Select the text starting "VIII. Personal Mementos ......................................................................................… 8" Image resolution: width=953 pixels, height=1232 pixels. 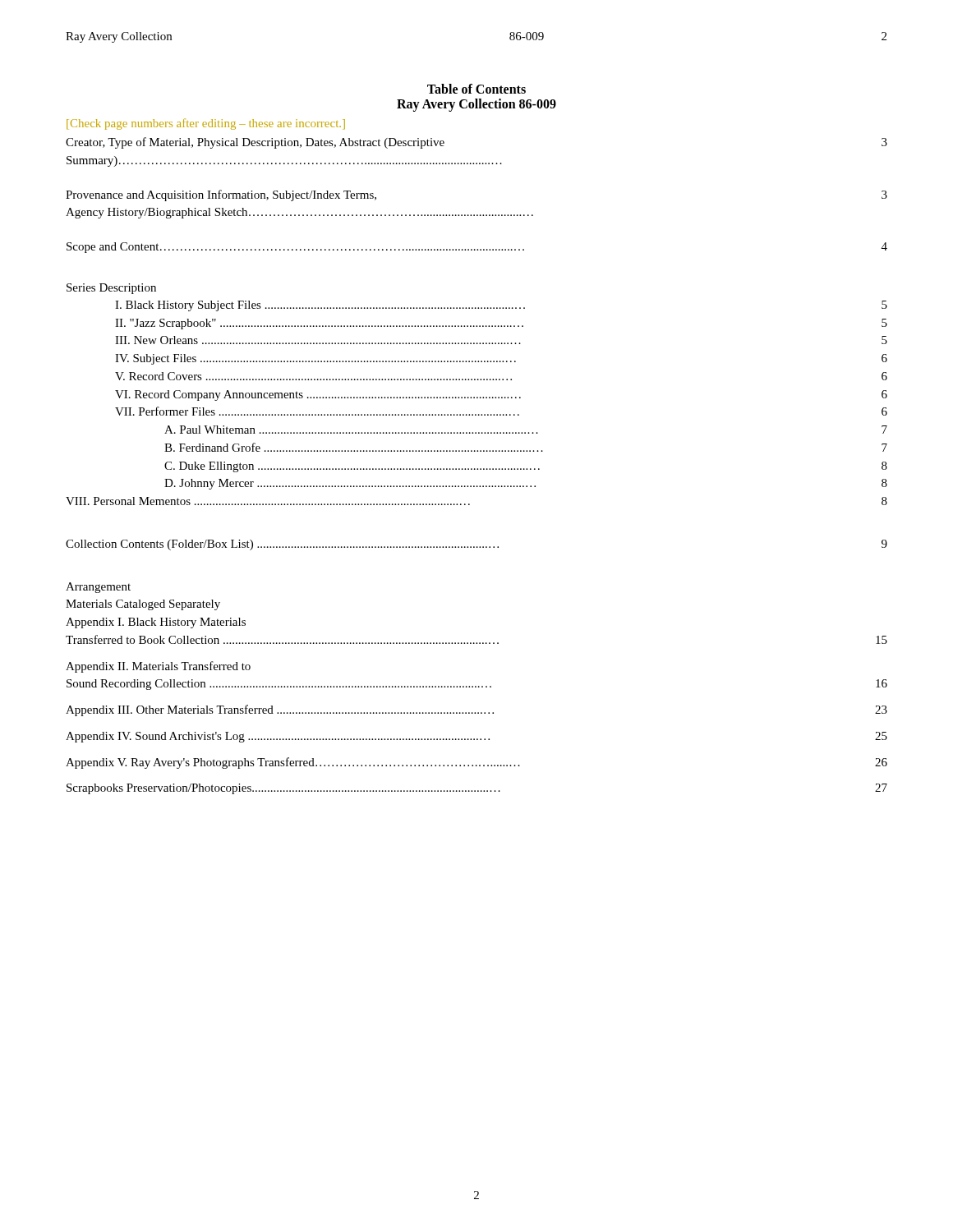pyautogui.click(x=476, y=502)
